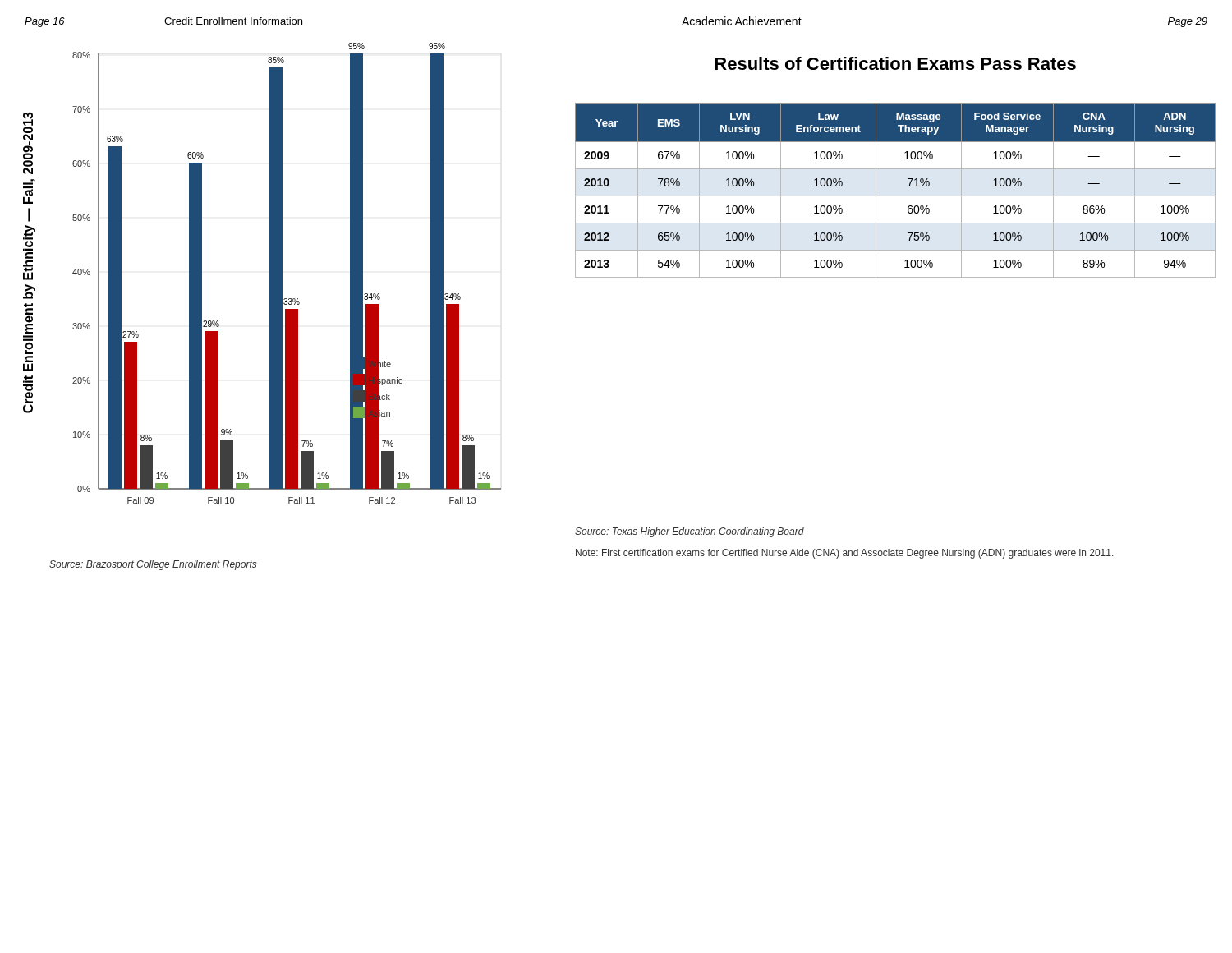Point to the block starting "Credit Enrollment by Ethnicity — Fall, 2009-2013"
1232x953 pixels.
29,263
